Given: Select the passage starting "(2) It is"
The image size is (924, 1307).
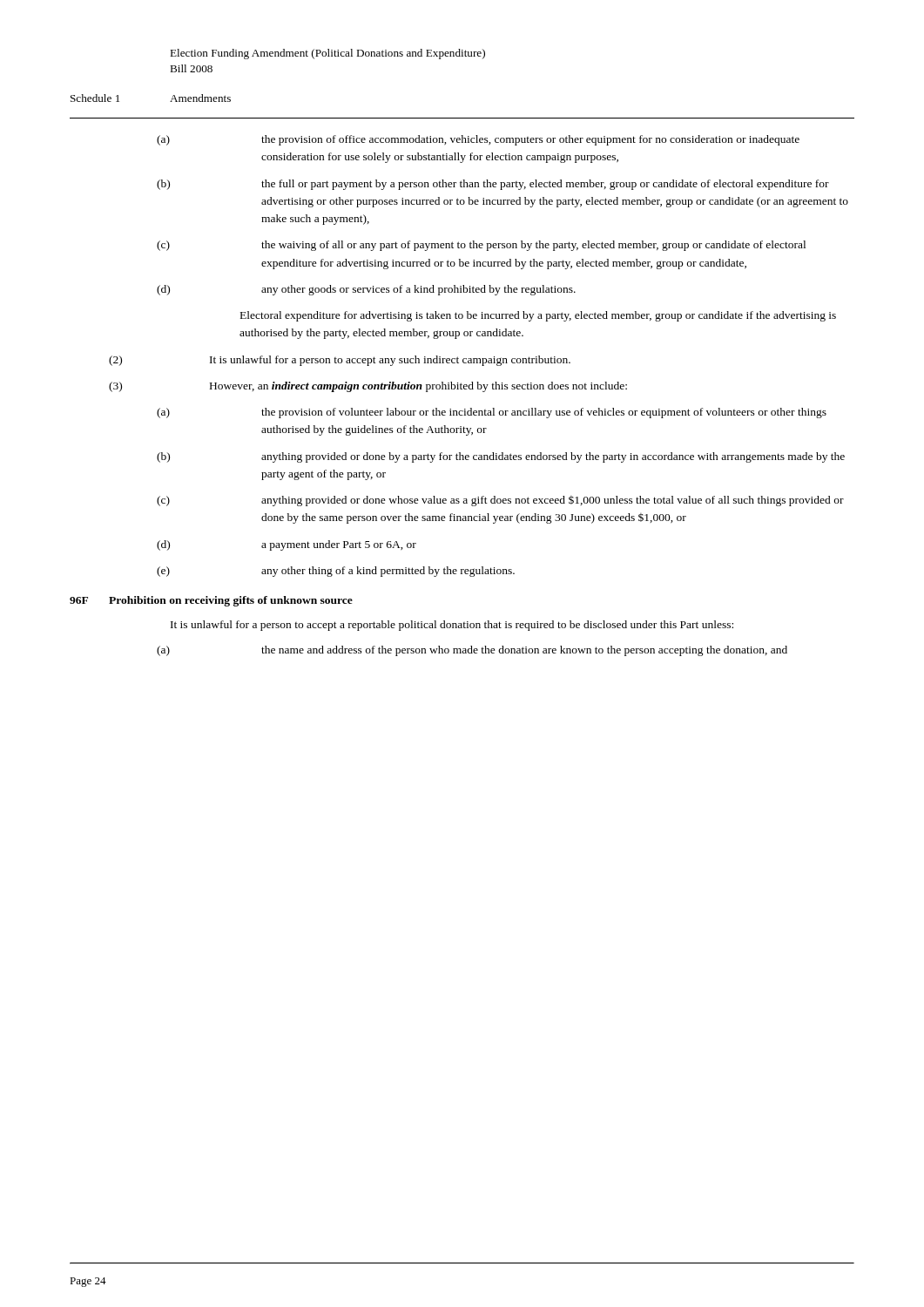Looking at the screenshot, I should click(462, 359).
